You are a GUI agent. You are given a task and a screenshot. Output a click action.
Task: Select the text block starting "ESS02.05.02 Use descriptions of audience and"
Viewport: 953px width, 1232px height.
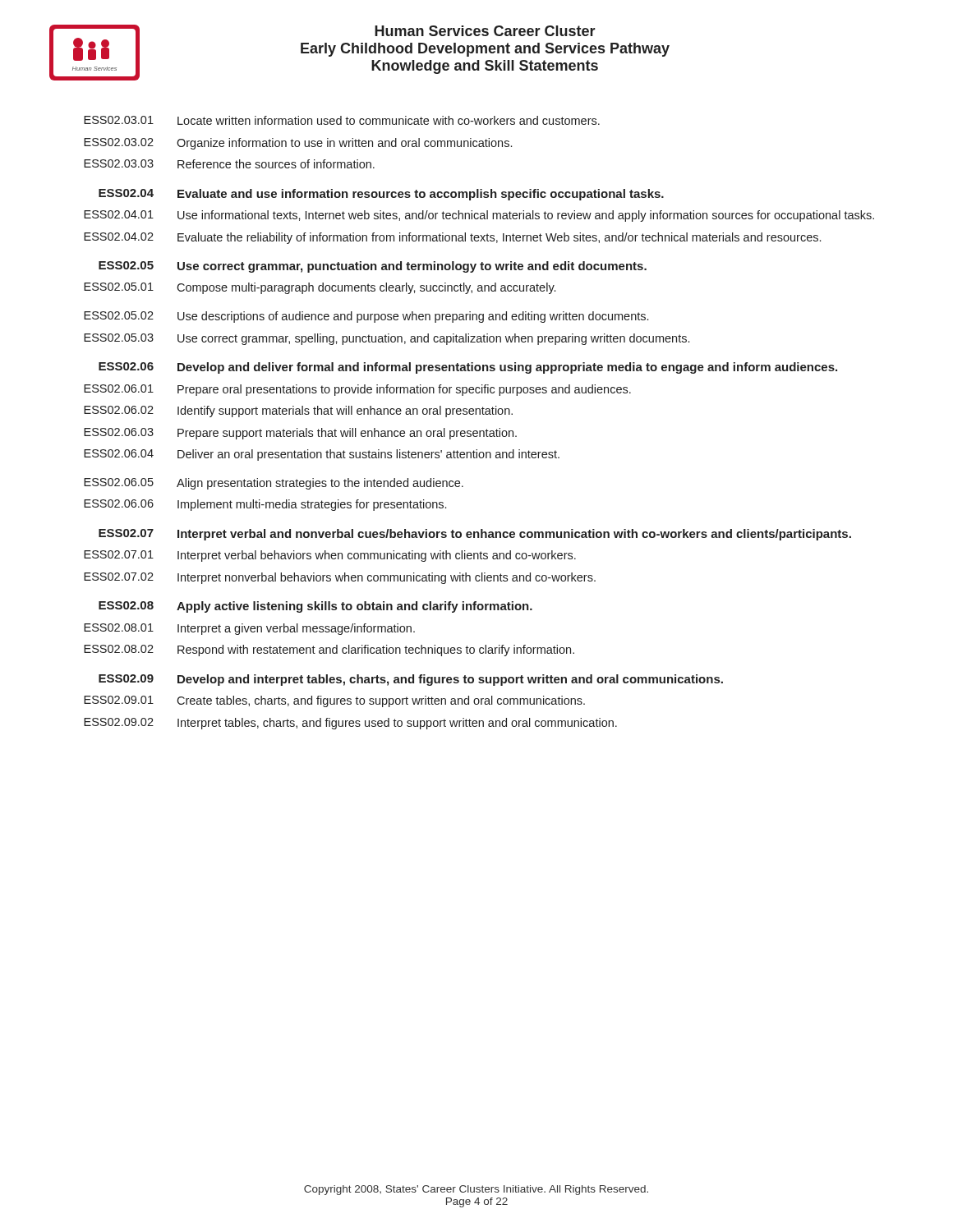coord(476,317)
